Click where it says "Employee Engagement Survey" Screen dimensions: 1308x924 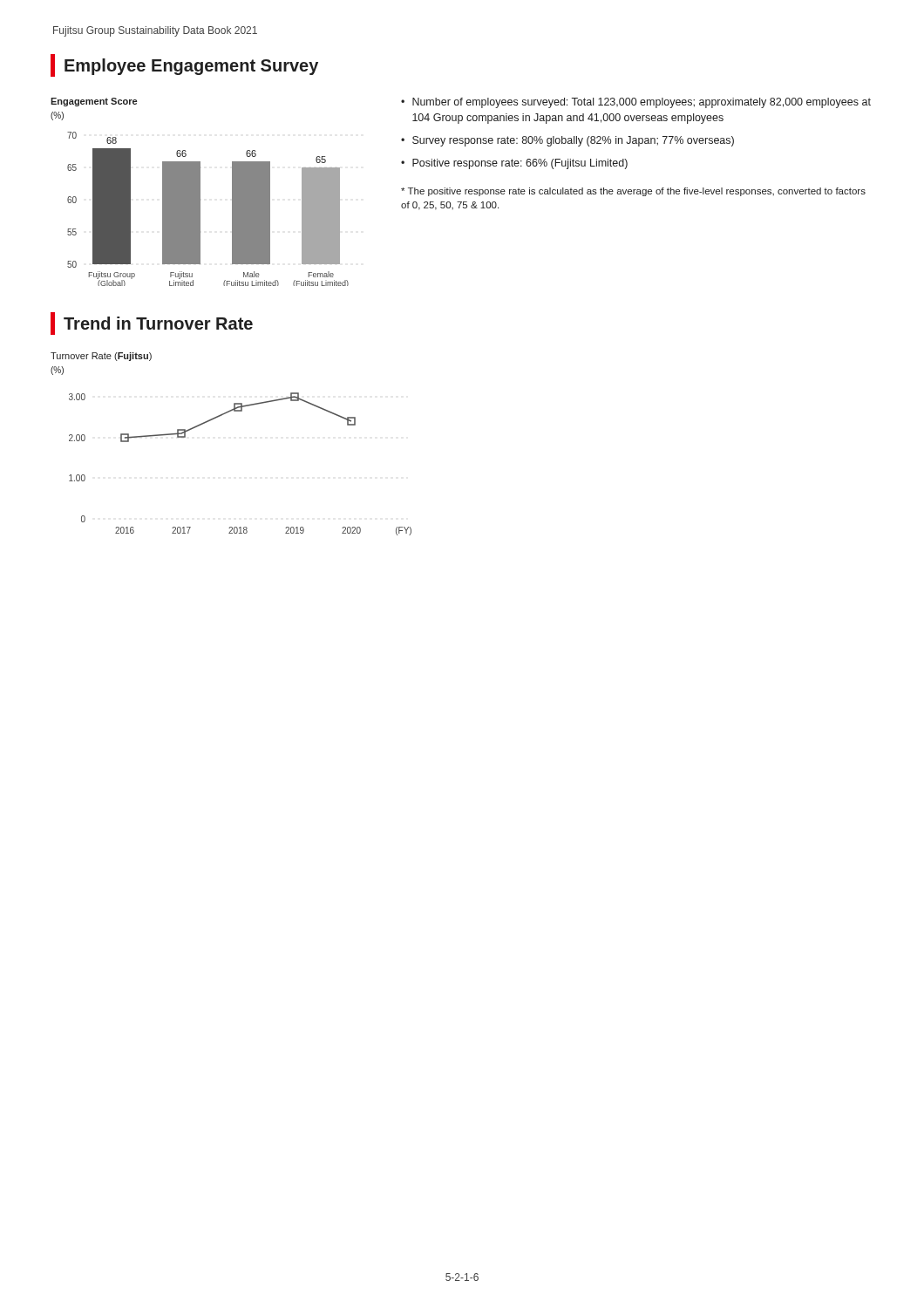(x=191, y=65)
